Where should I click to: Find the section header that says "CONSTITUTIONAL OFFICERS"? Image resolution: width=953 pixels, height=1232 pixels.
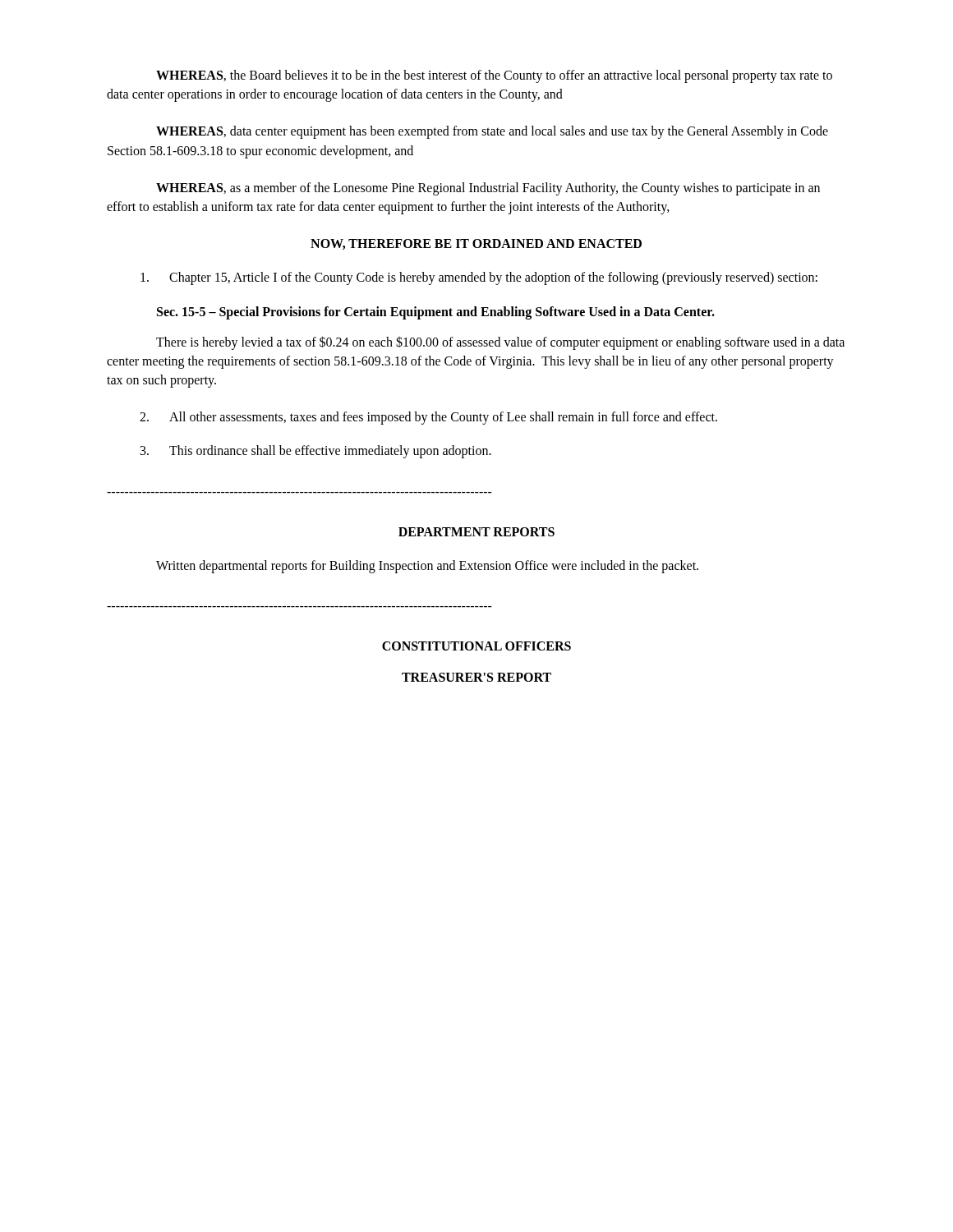coord(476,646)
